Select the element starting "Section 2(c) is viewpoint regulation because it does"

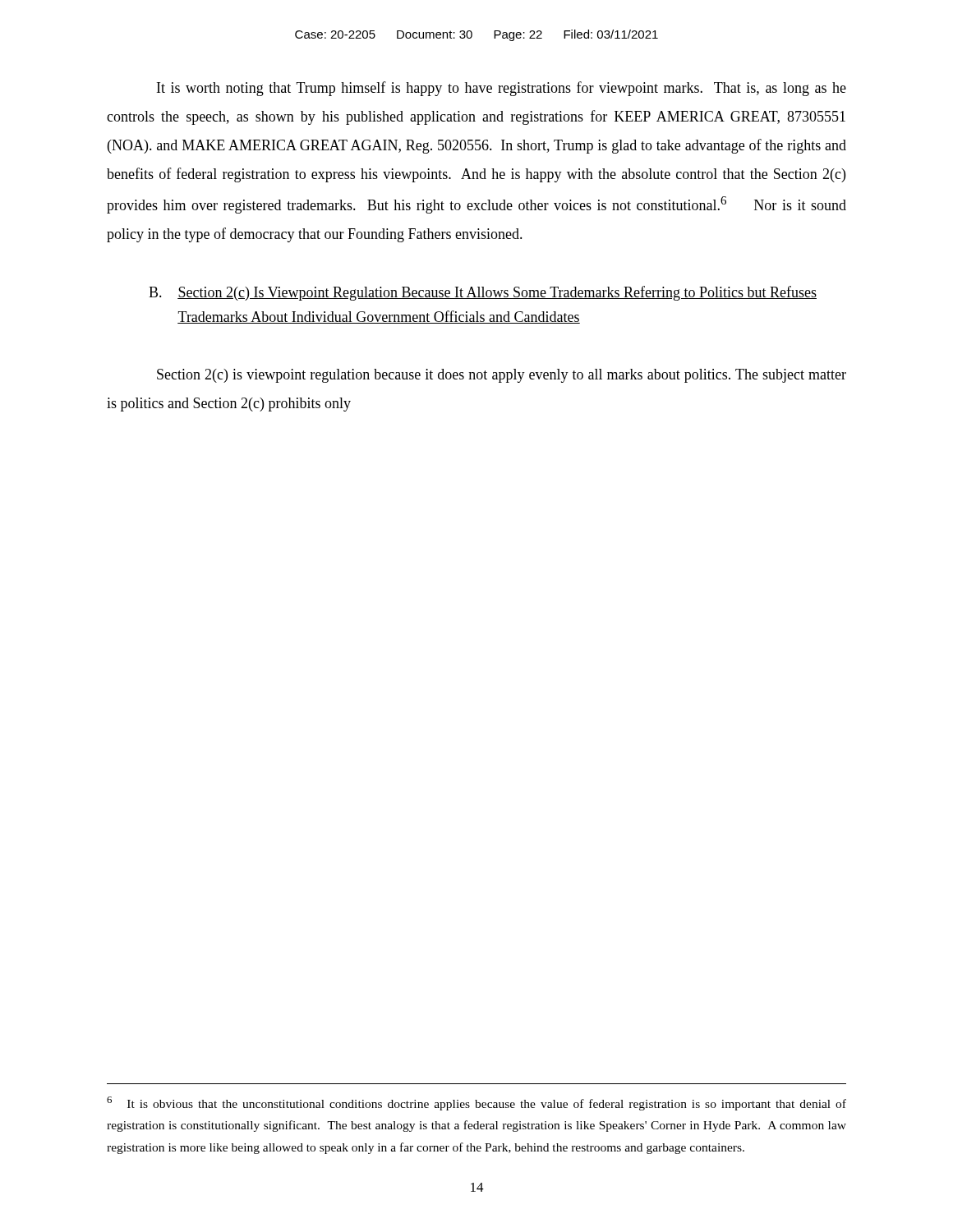click(476, 389)
